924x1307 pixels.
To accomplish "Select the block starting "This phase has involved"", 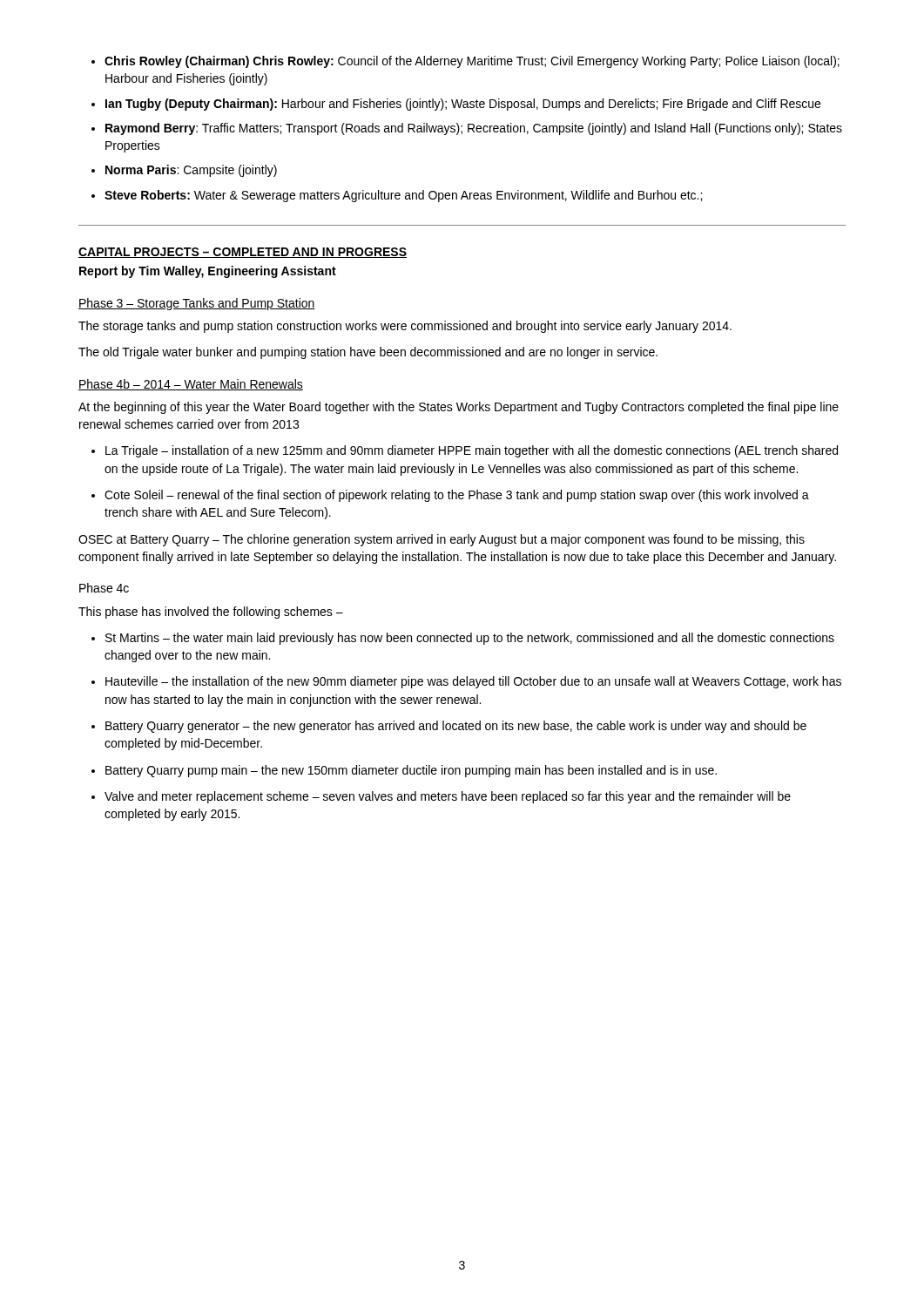I will [211, 613].
